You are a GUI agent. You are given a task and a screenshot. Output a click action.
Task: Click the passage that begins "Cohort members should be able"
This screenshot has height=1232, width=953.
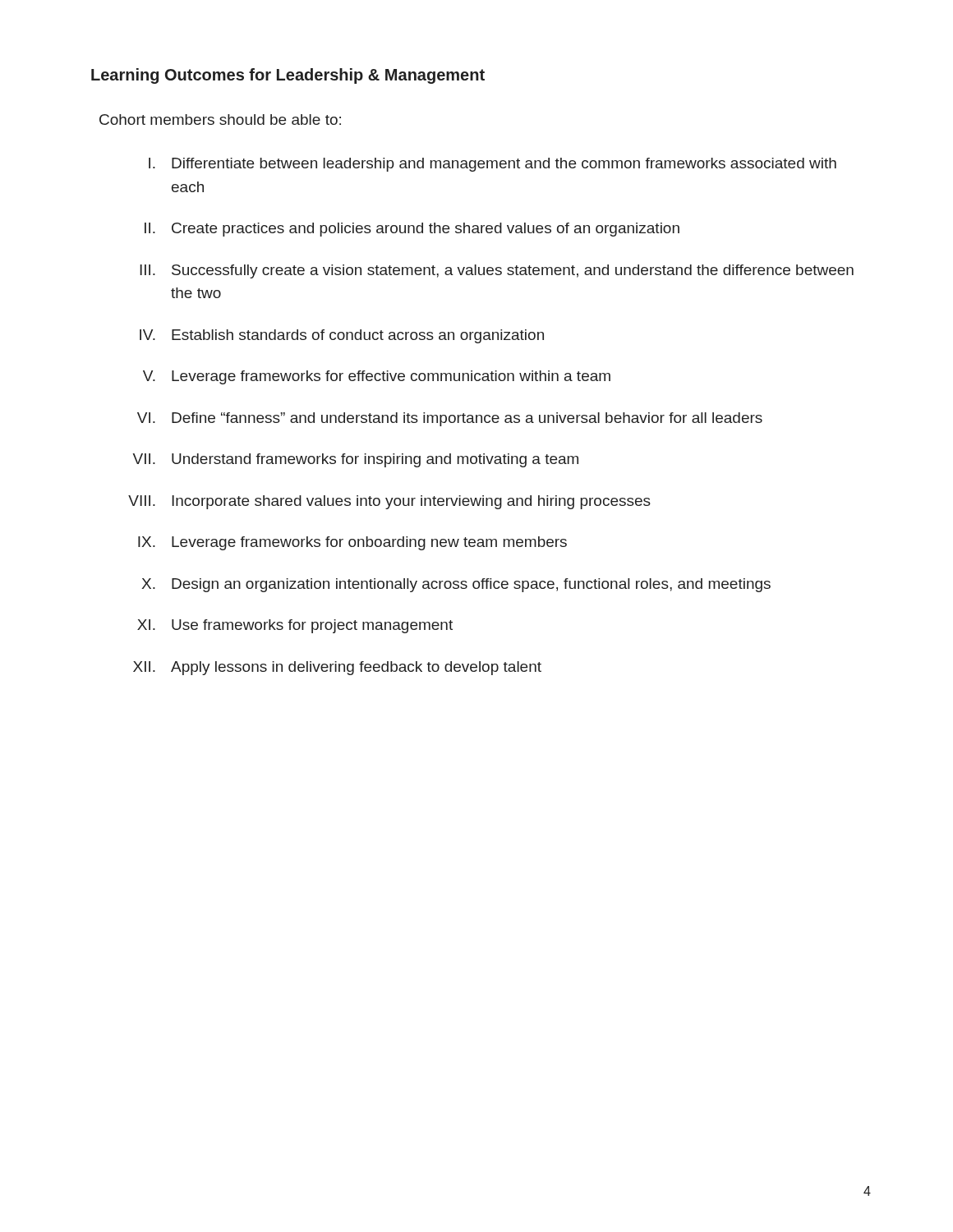click(220, 120)
